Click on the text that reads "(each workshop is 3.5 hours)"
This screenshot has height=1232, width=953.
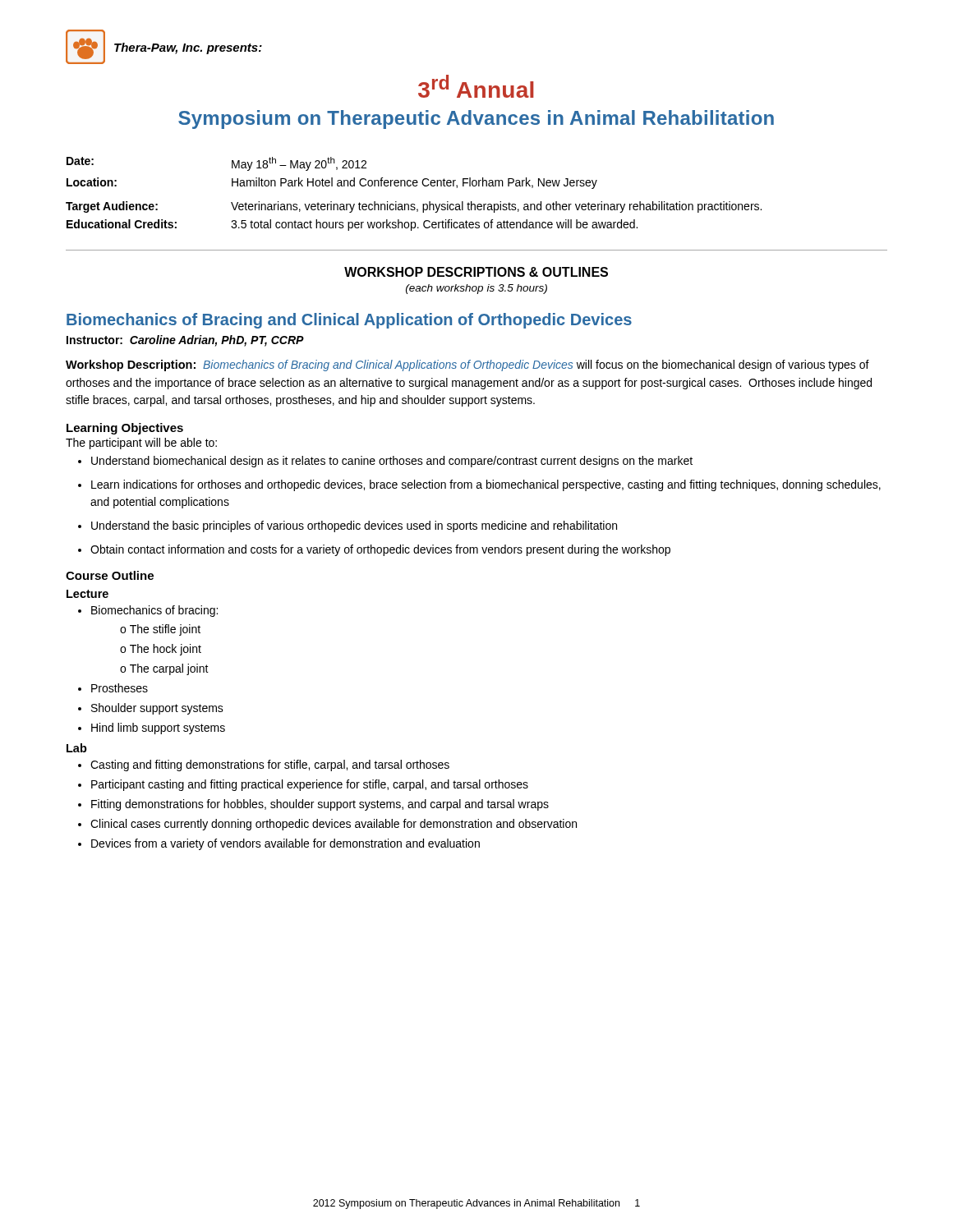(476, 288)
